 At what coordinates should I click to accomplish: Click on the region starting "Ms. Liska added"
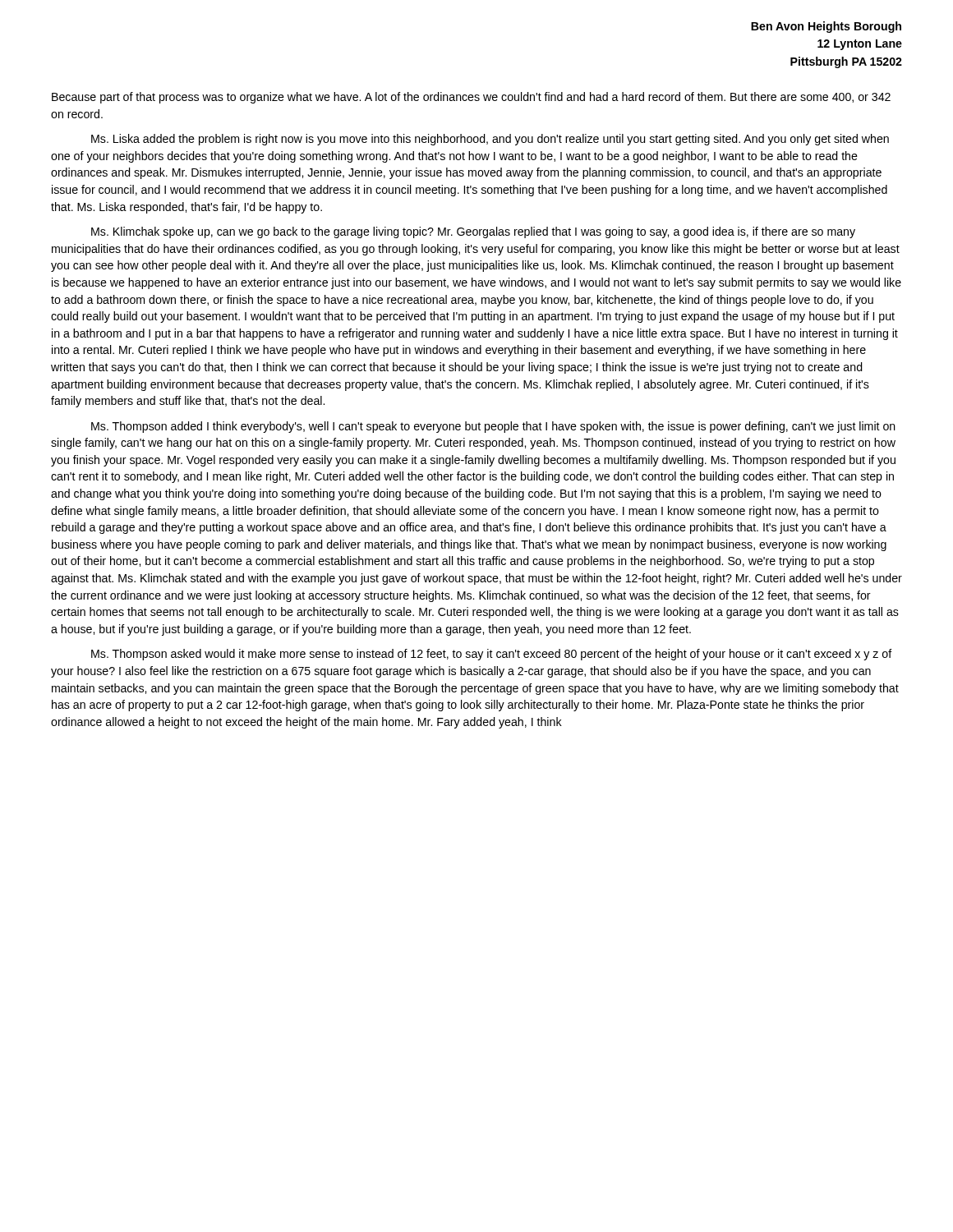point(470,173)
